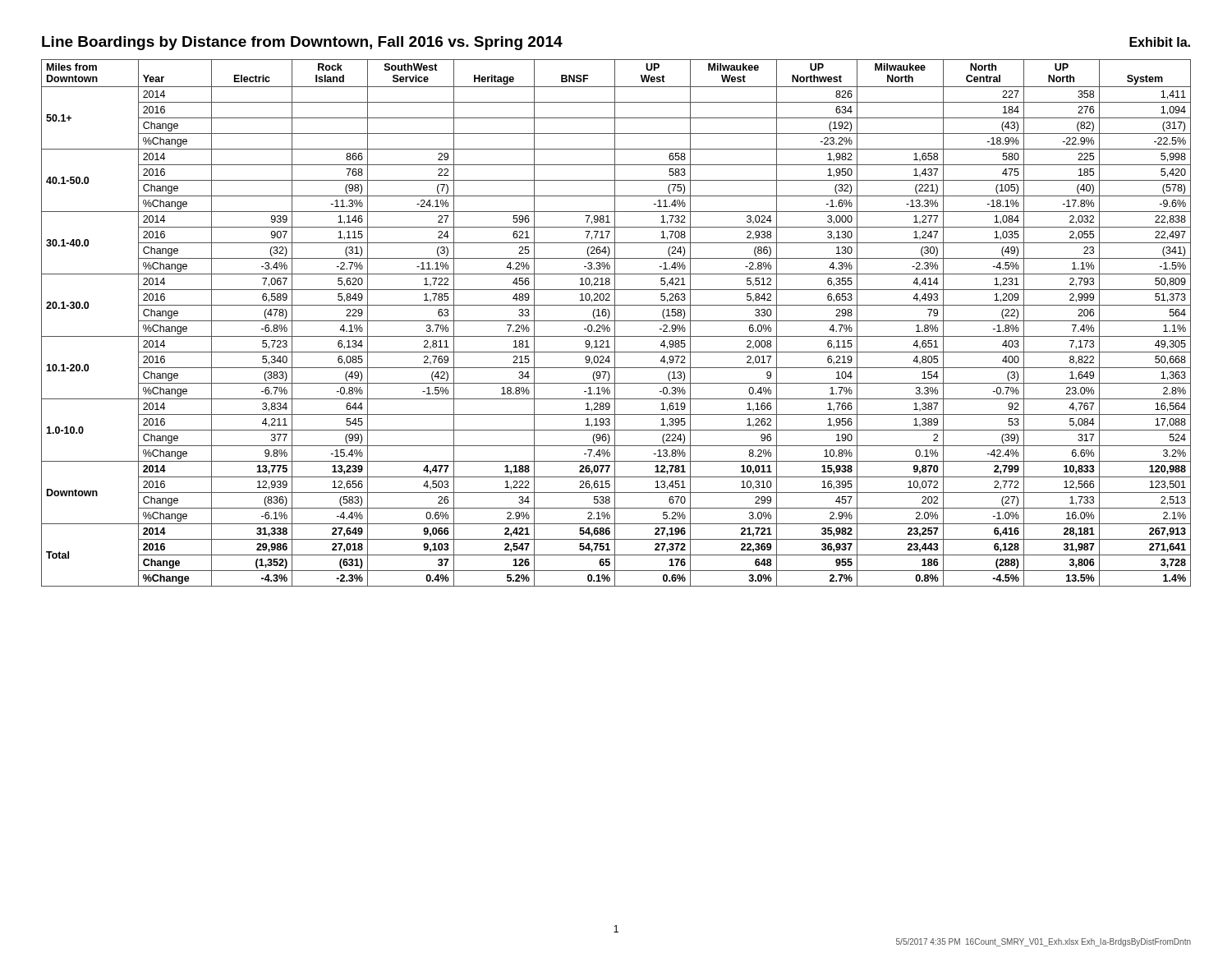The width and height of the screenshot is (1232, 953).
Task: Click on the text block starting "Exhibit Ia."
Action: coord(1160,42)
